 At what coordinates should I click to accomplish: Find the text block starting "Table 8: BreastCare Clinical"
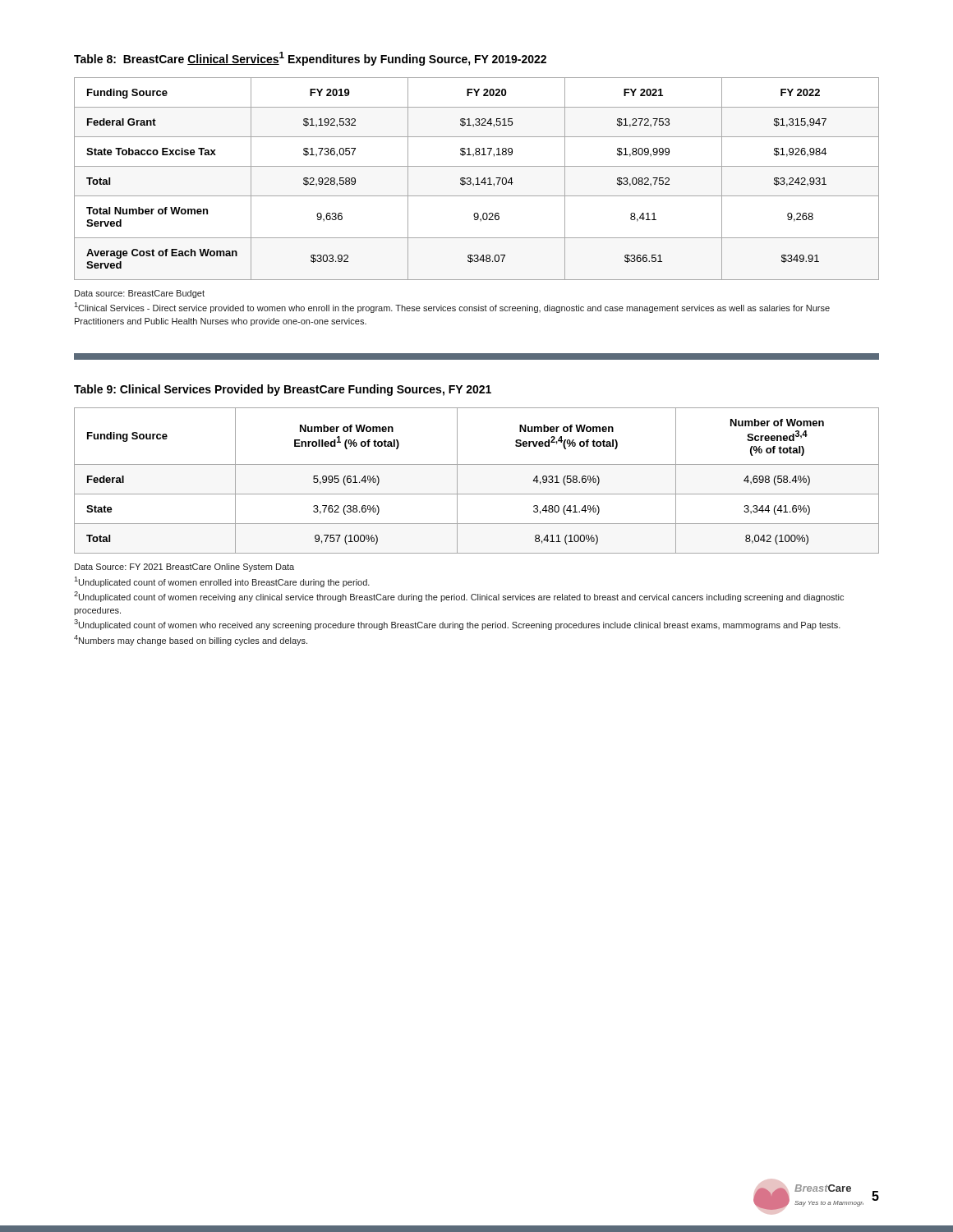pyautogui.click(x=310, y=57)
